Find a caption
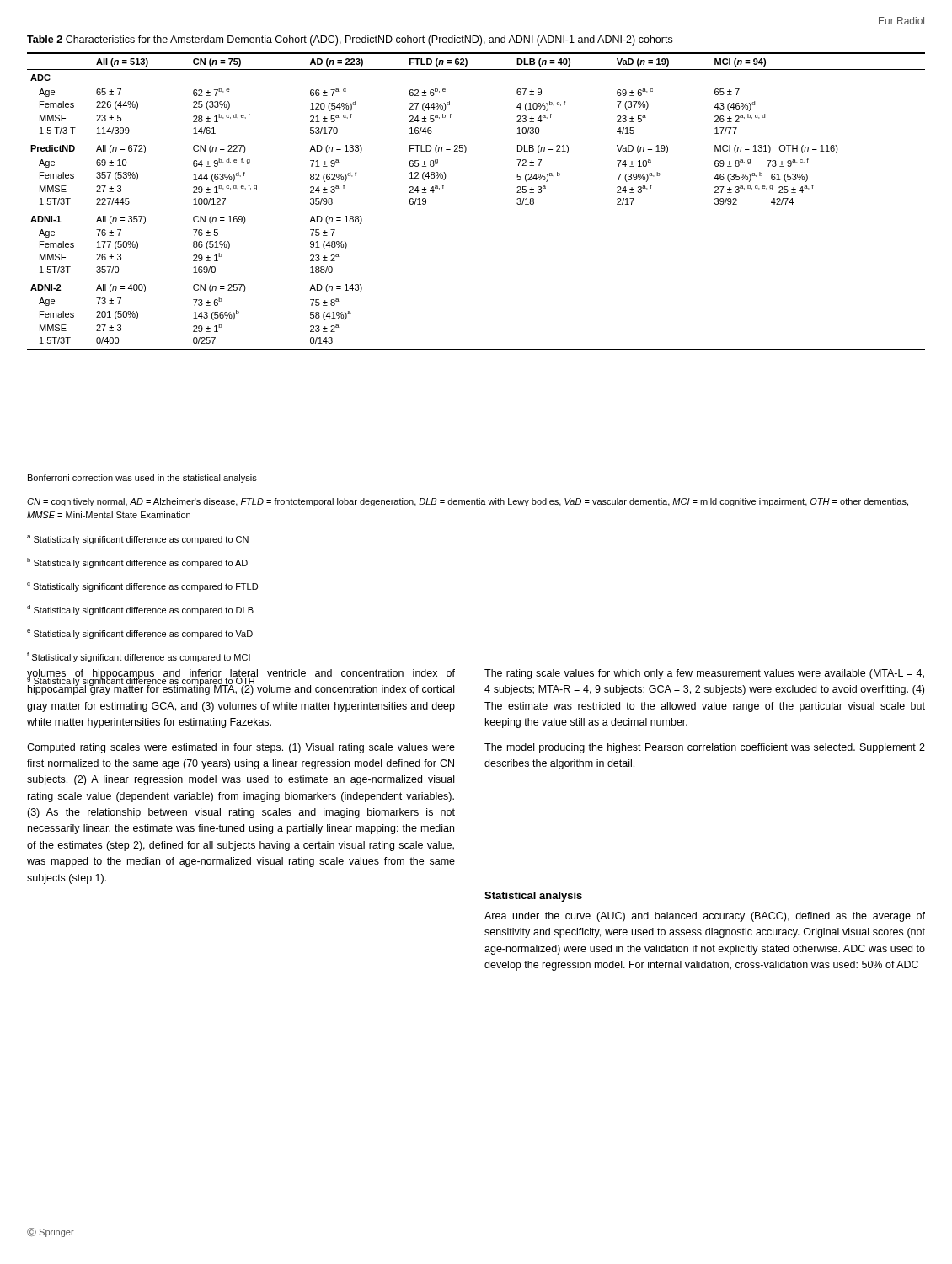952x1264 pixels. click(x=350, y=40)
